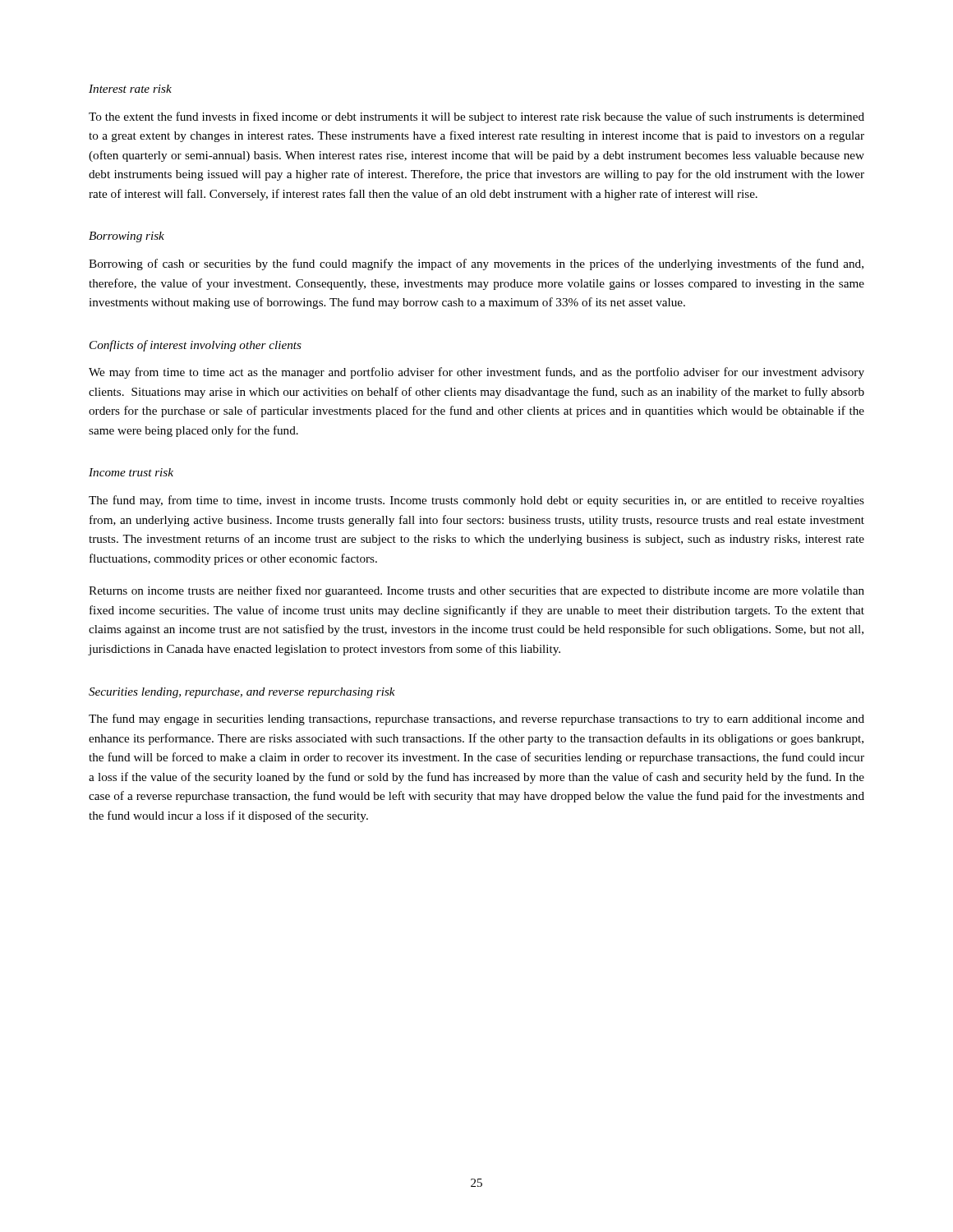Select the text block with the text "The fund may engage in securities lending transactions,"
This screenshot has height=1232, width=953.
pyautogui.click(x=476, y=767)
